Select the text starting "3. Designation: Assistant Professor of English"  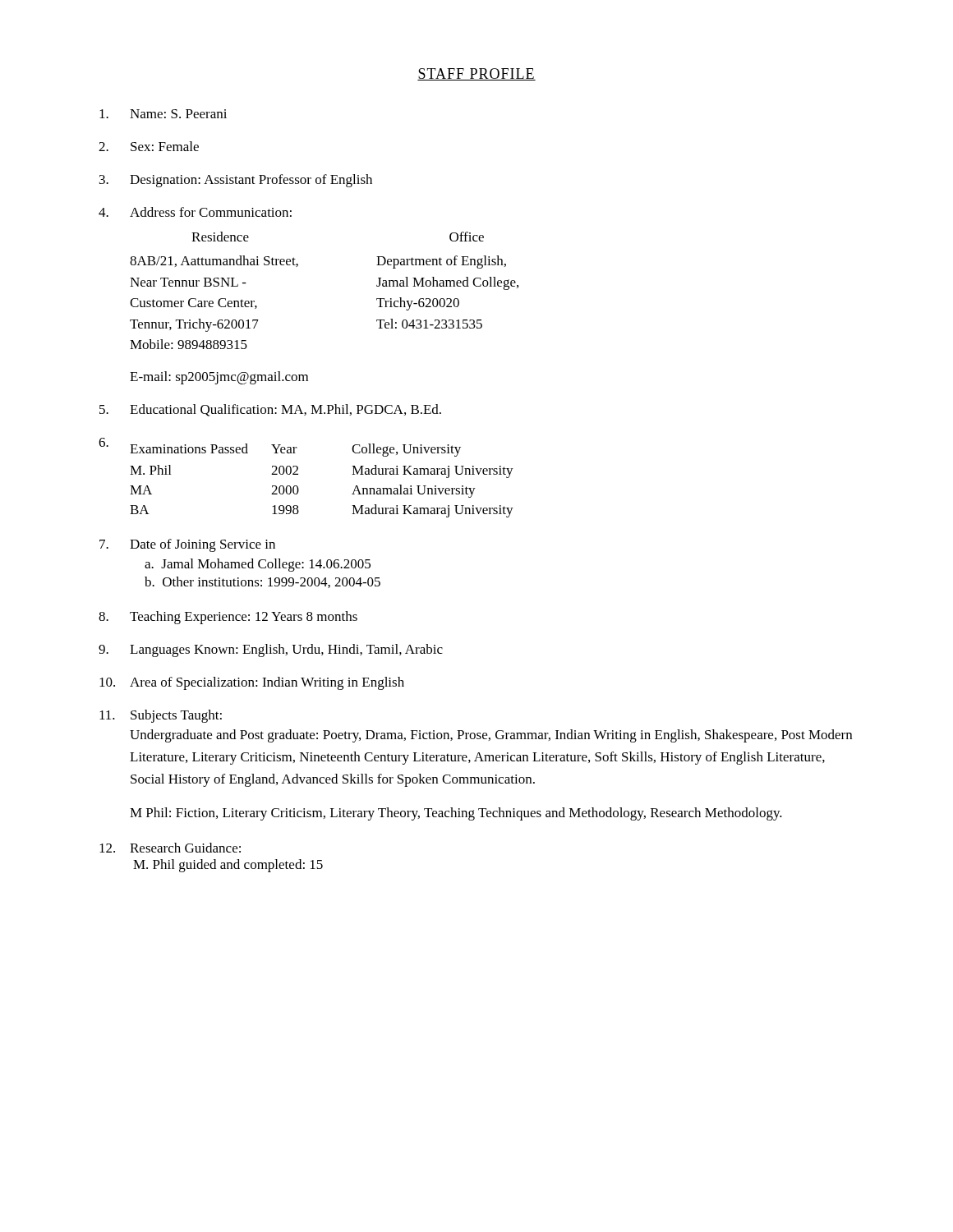point(236,181)
